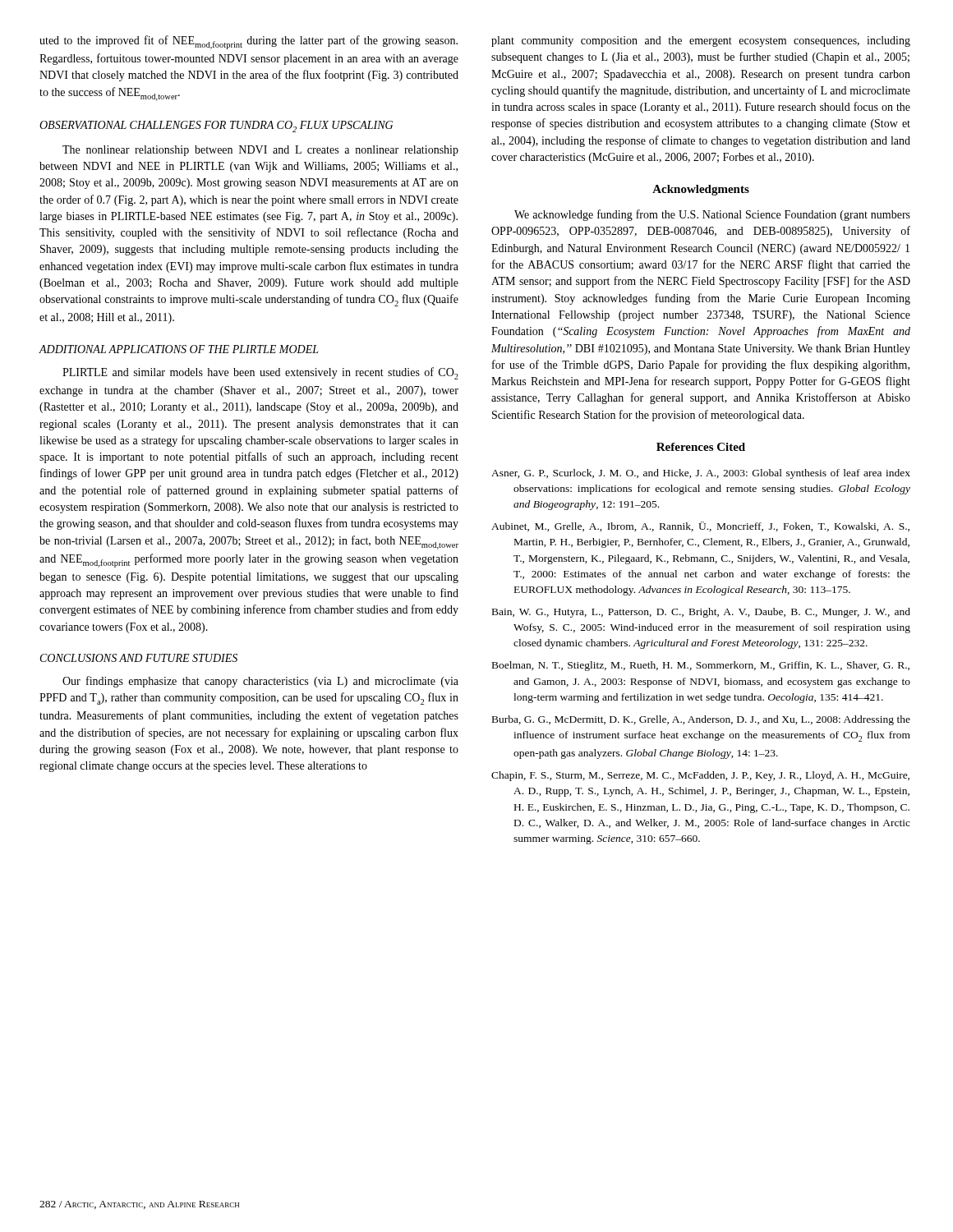The width and height of the screenshot is (953, 1232).
Task: Point to the block starting "Our findings emphasize that canopy characteristics (via L)"
Action: click(249, 724)
